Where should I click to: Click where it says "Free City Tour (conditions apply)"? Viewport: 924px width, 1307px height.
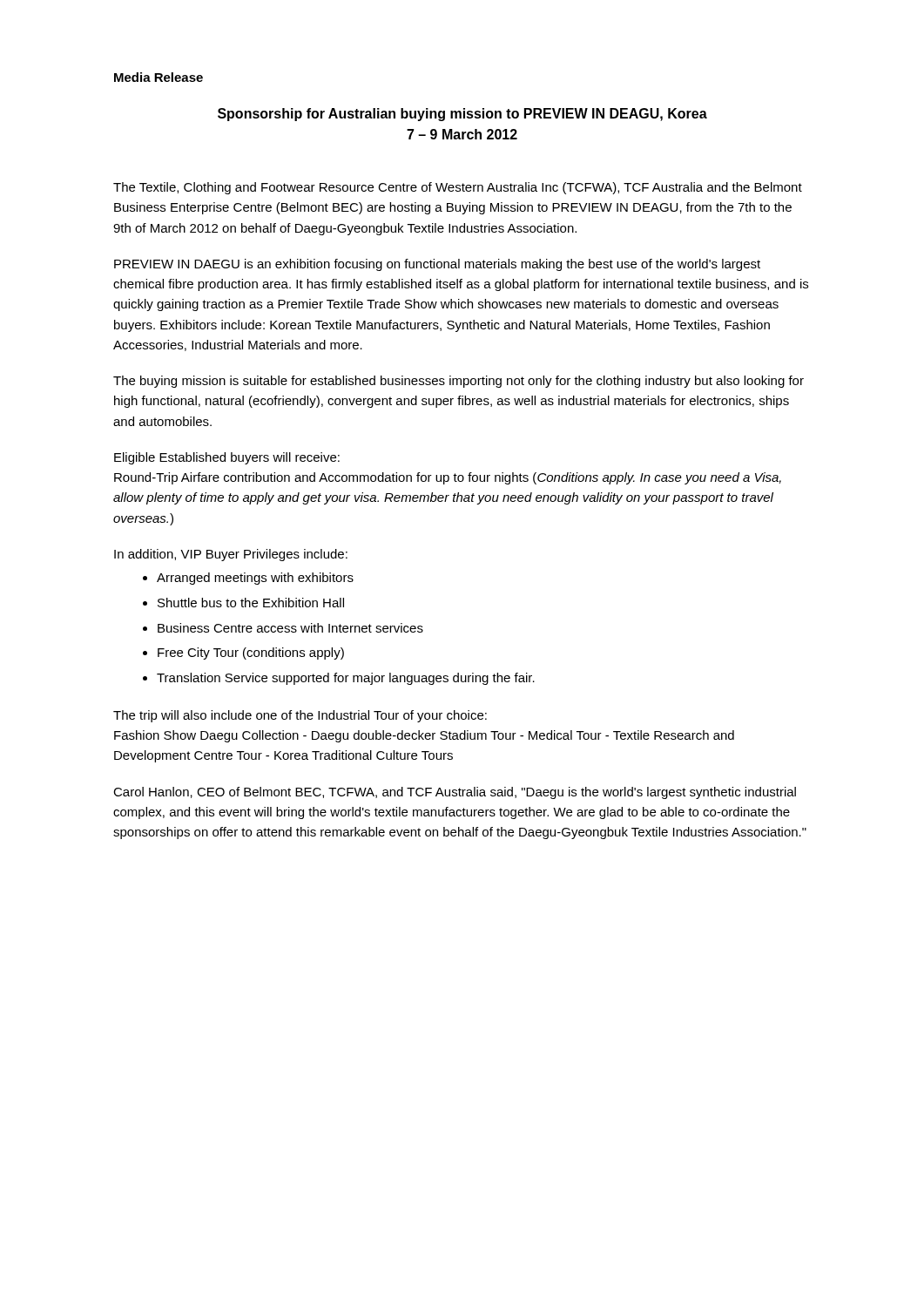pyautogui.click(x=243, y=654)
